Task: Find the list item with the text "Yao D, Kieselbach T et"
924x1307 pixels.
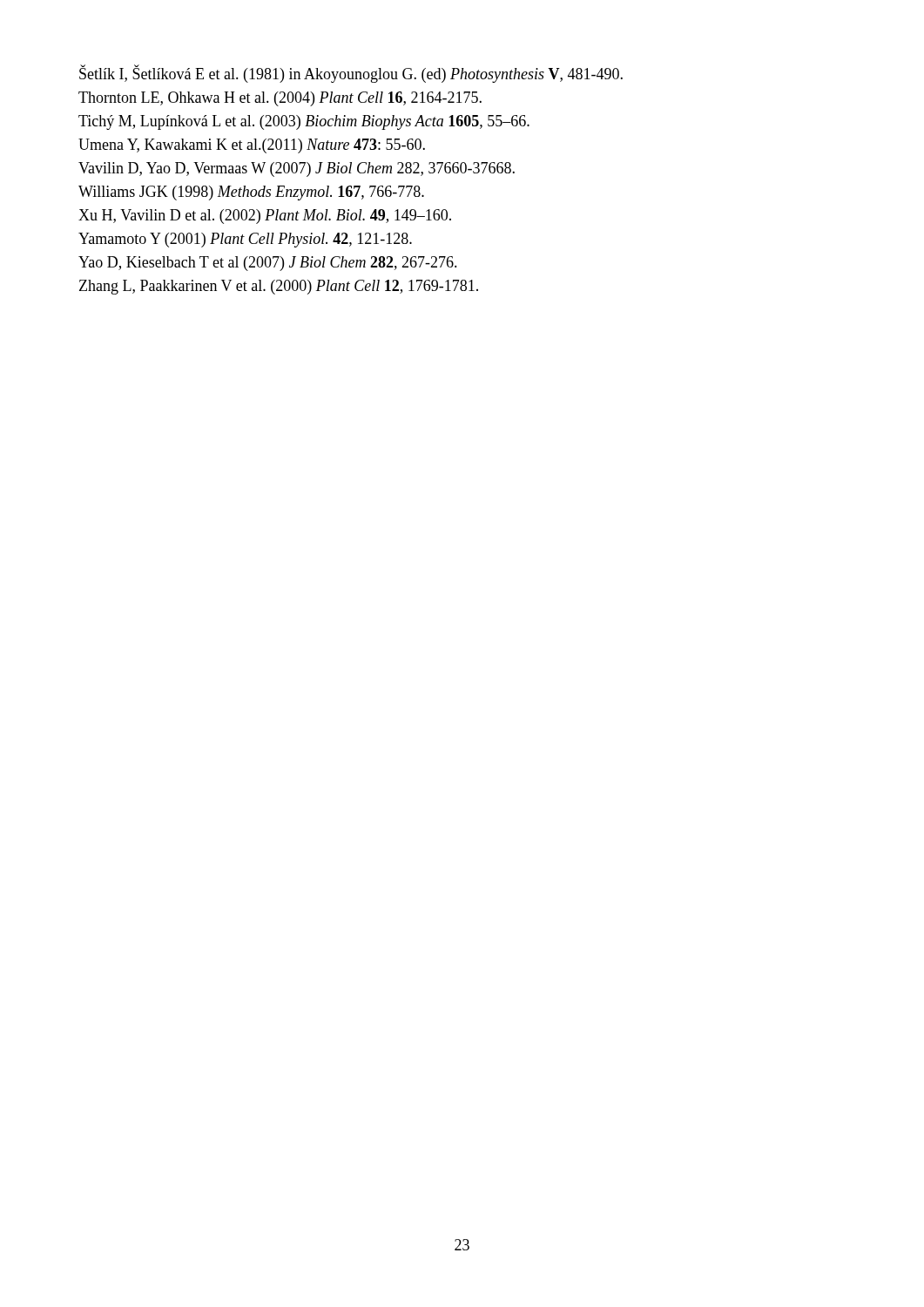Action: (268, 262)
